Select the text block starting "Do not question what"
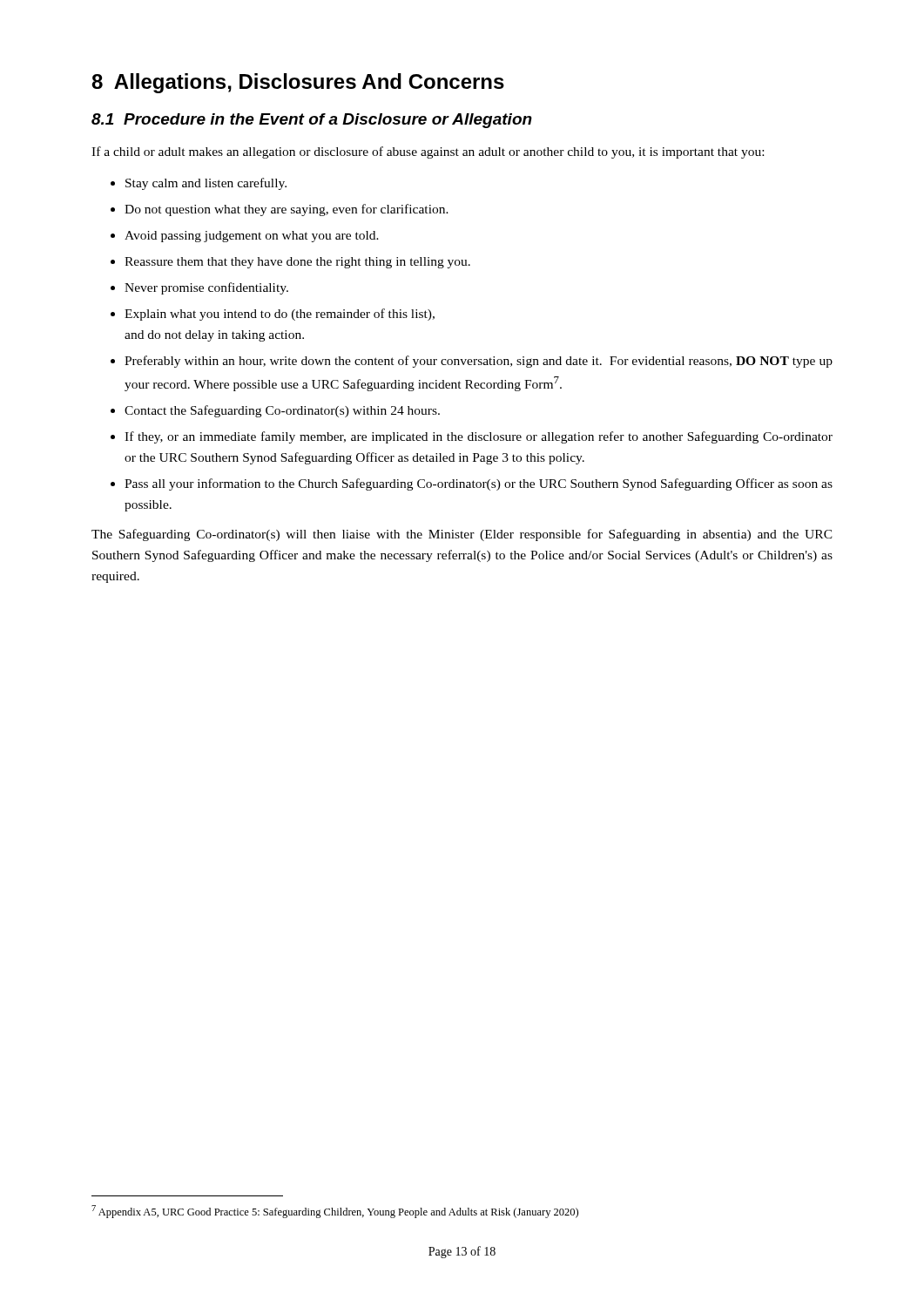The image size is (924, 1307). [287, 209]
